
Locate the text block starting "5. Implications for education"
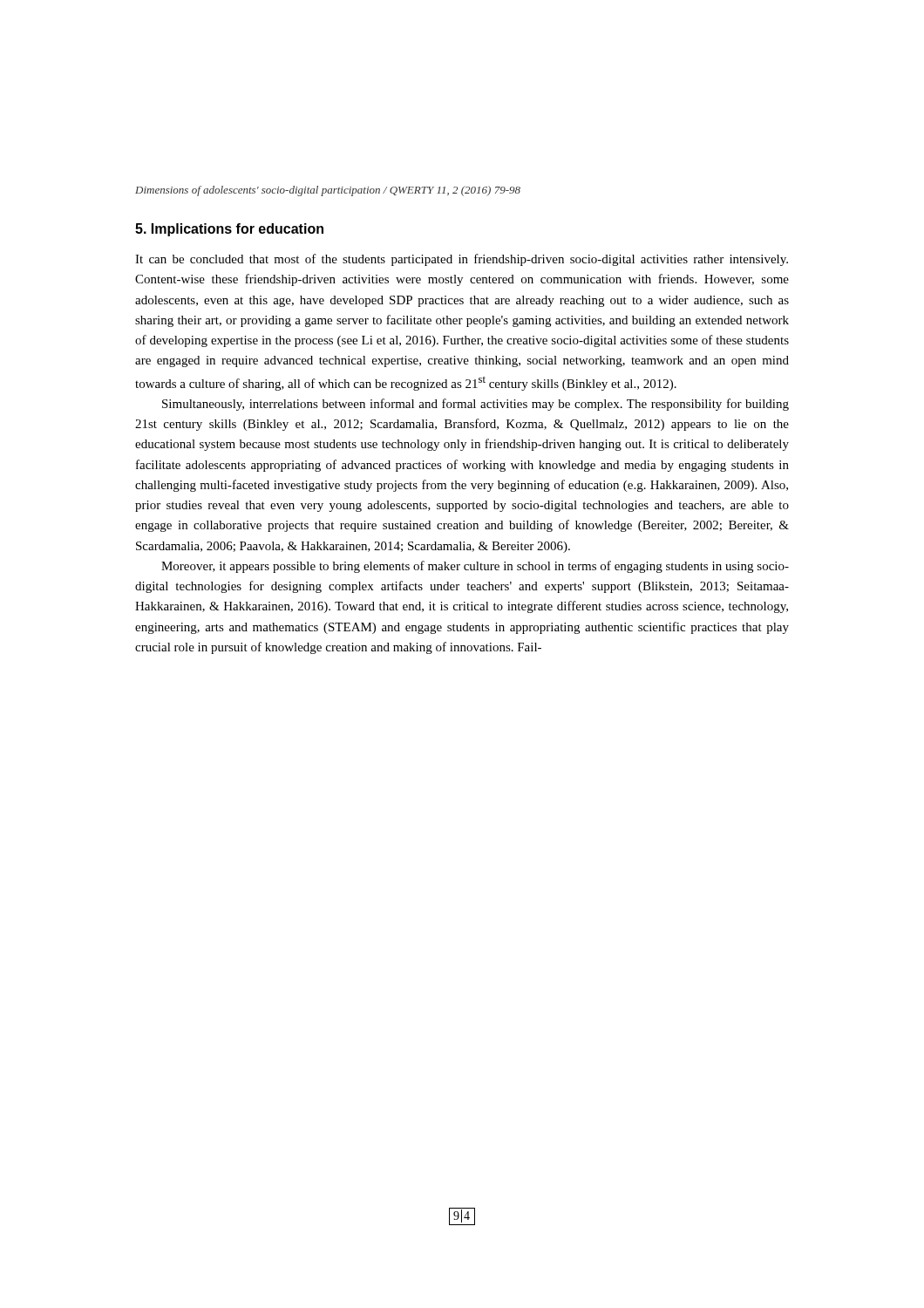[x=230, y=229]
